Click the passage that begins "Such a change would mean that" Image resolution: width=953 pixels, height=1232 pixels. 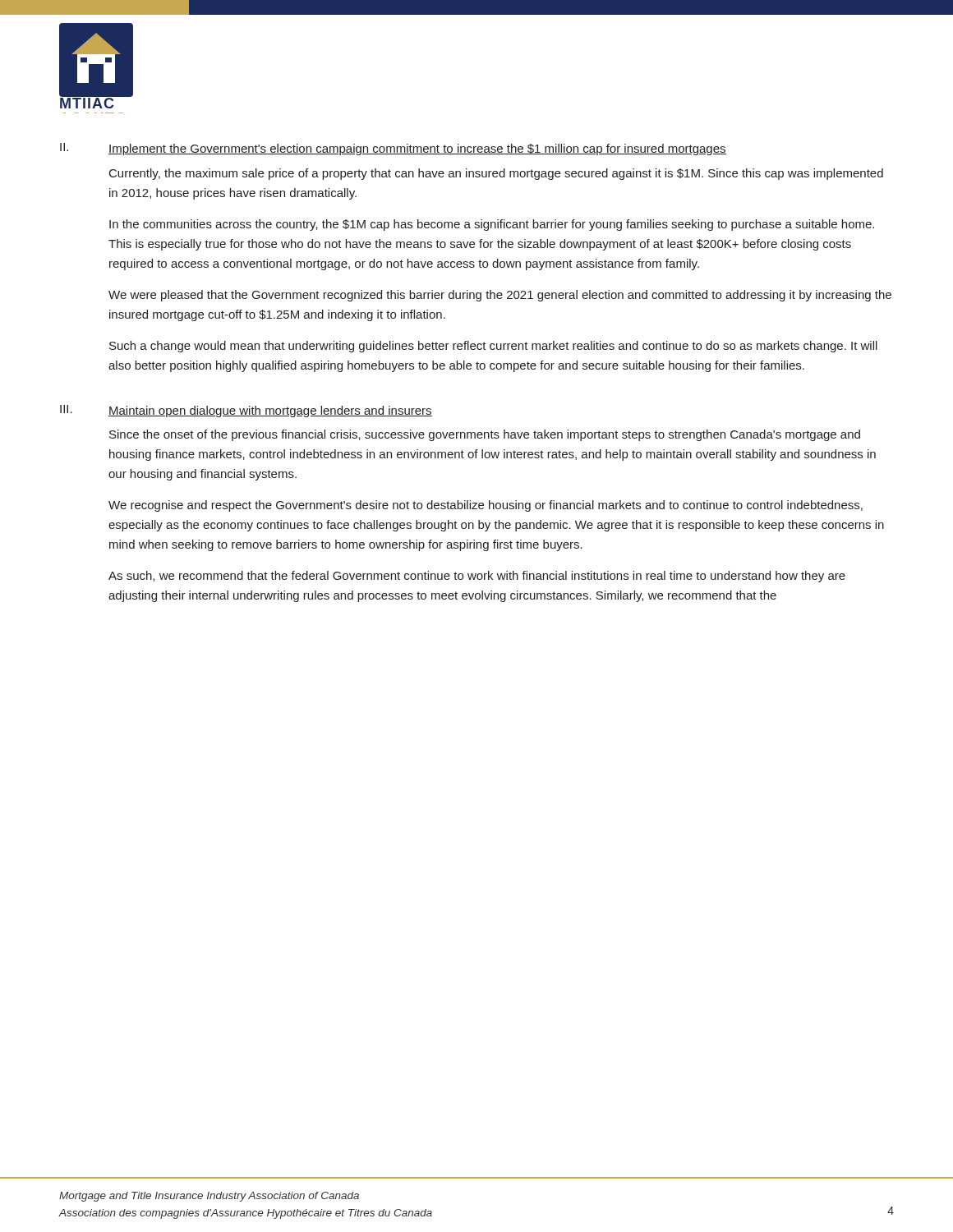click(493, 355)
